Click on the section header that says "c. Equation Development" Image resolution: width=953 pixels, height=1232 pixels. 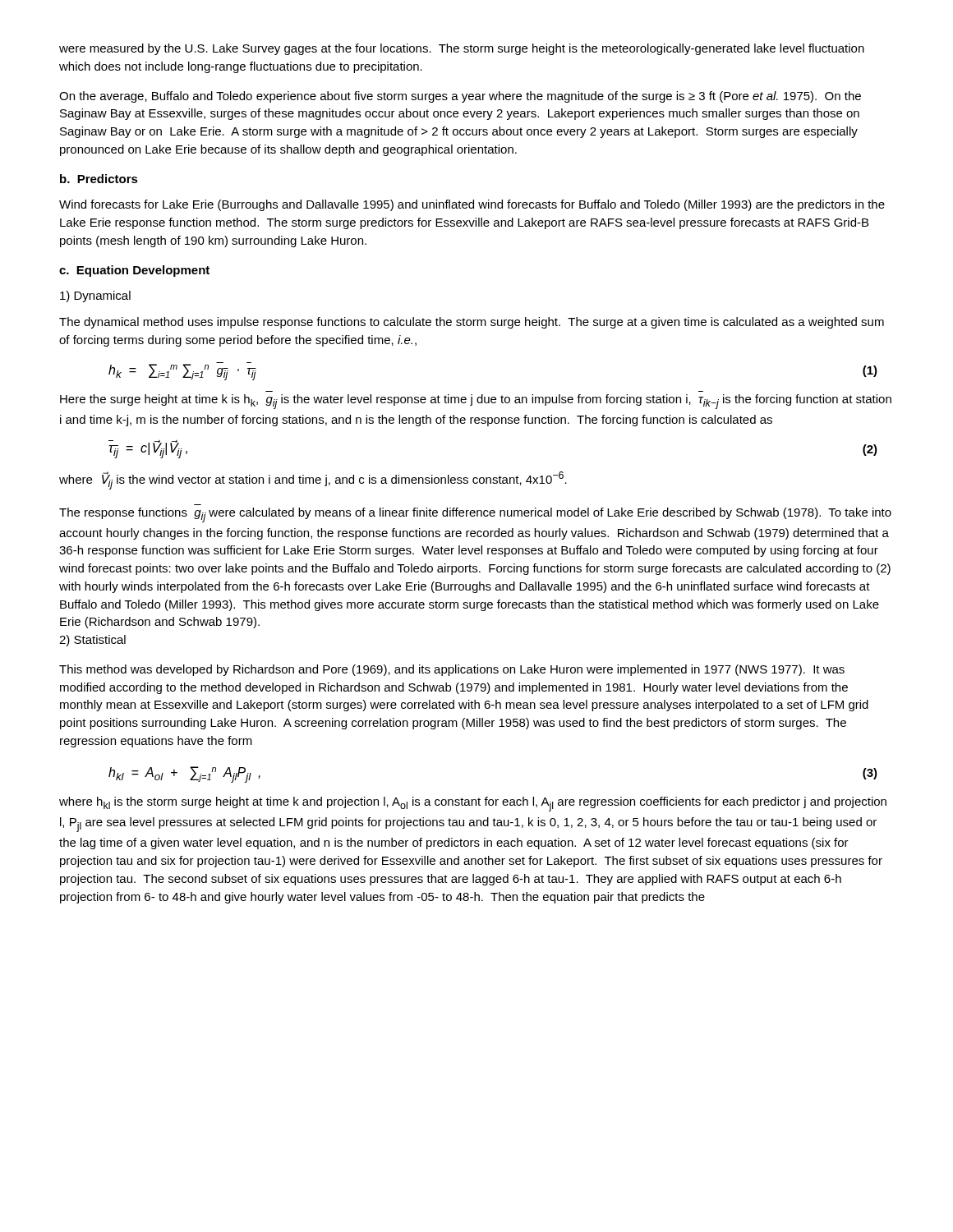[x=135, y=269]
